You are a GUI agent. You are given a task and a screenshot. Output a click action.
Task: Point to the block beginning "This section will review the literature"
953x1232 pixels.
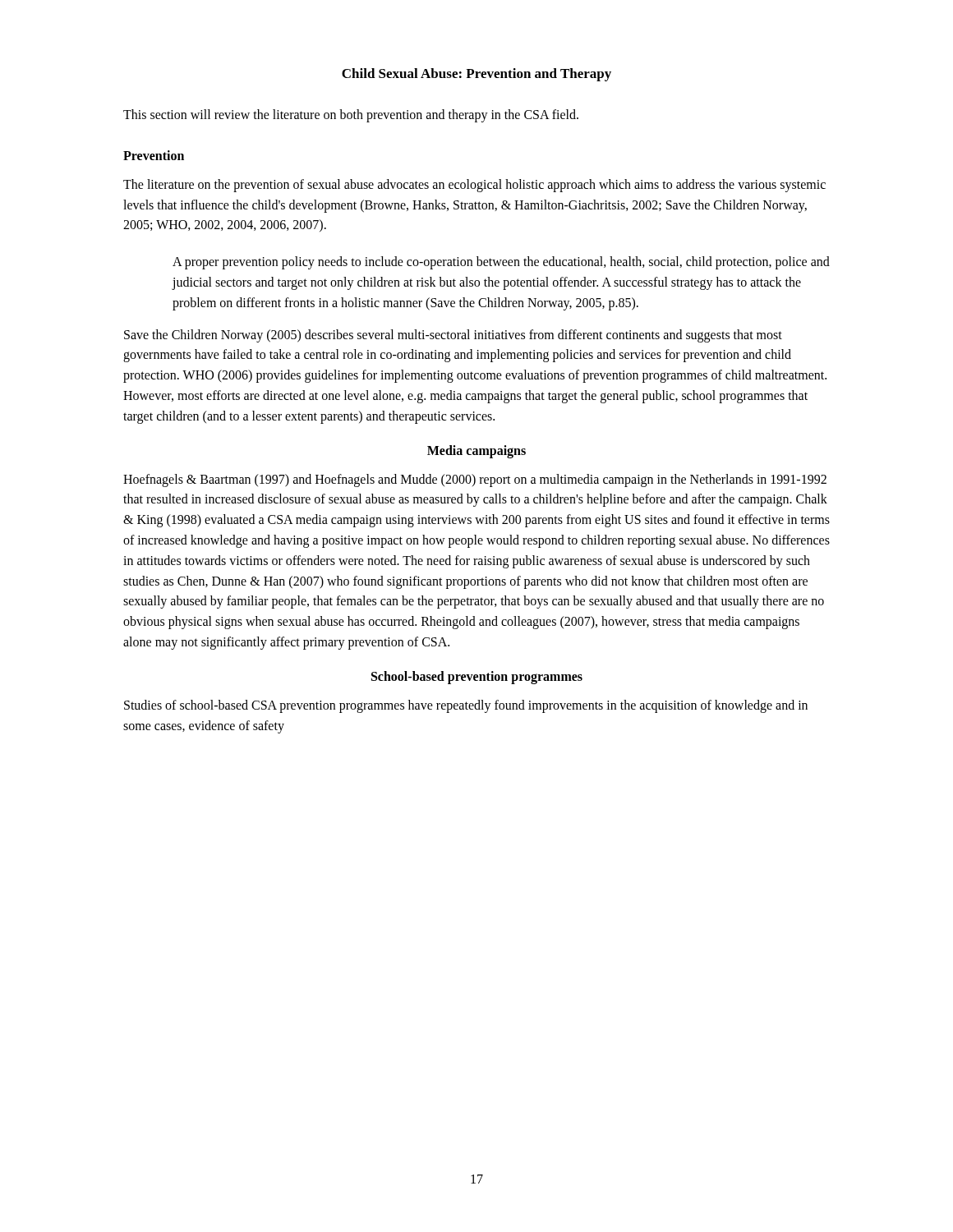351,115
